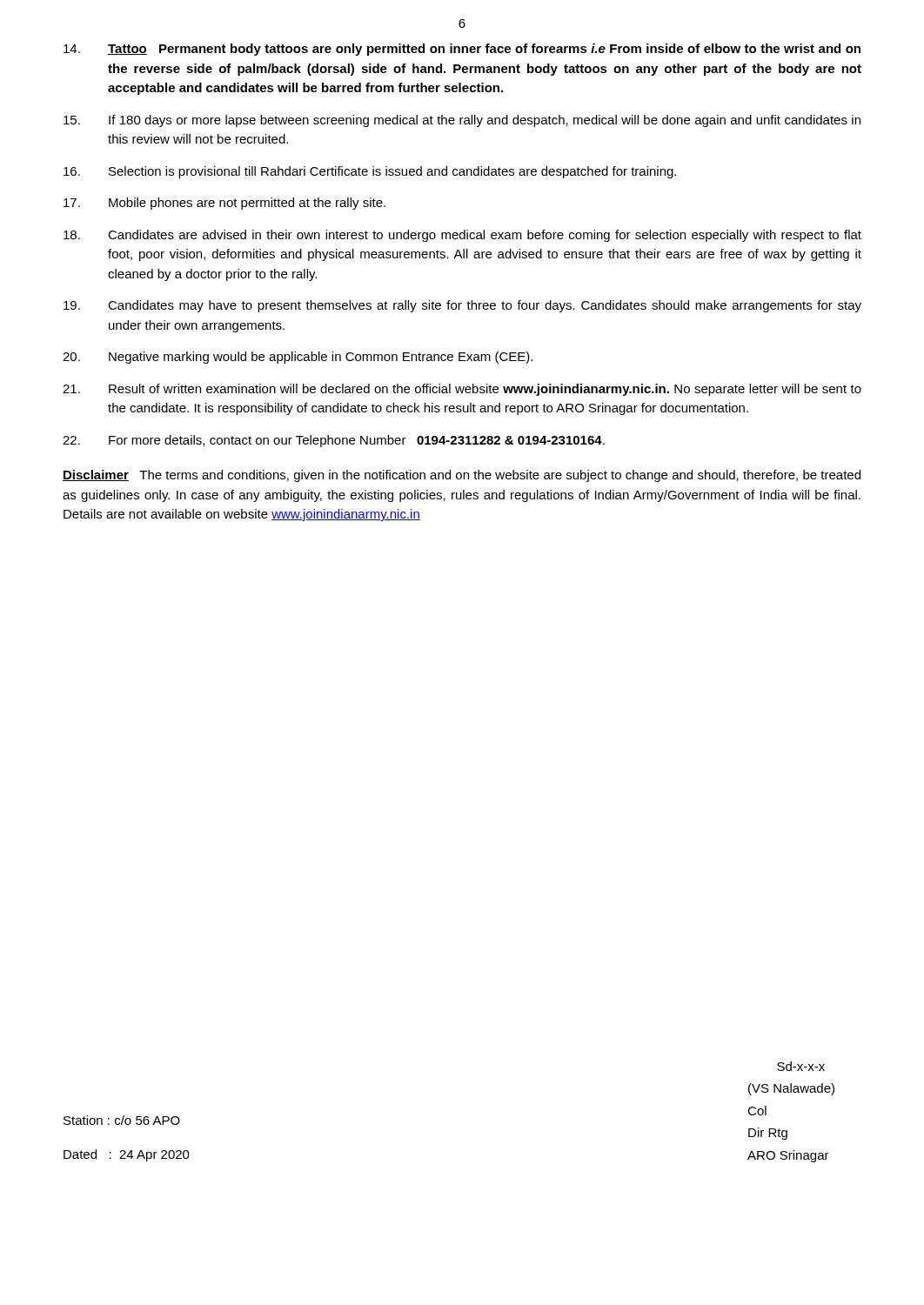924x1305 pixels.
Task: Find the text block starting "Result of written examination will"
Action: [462, 398]
